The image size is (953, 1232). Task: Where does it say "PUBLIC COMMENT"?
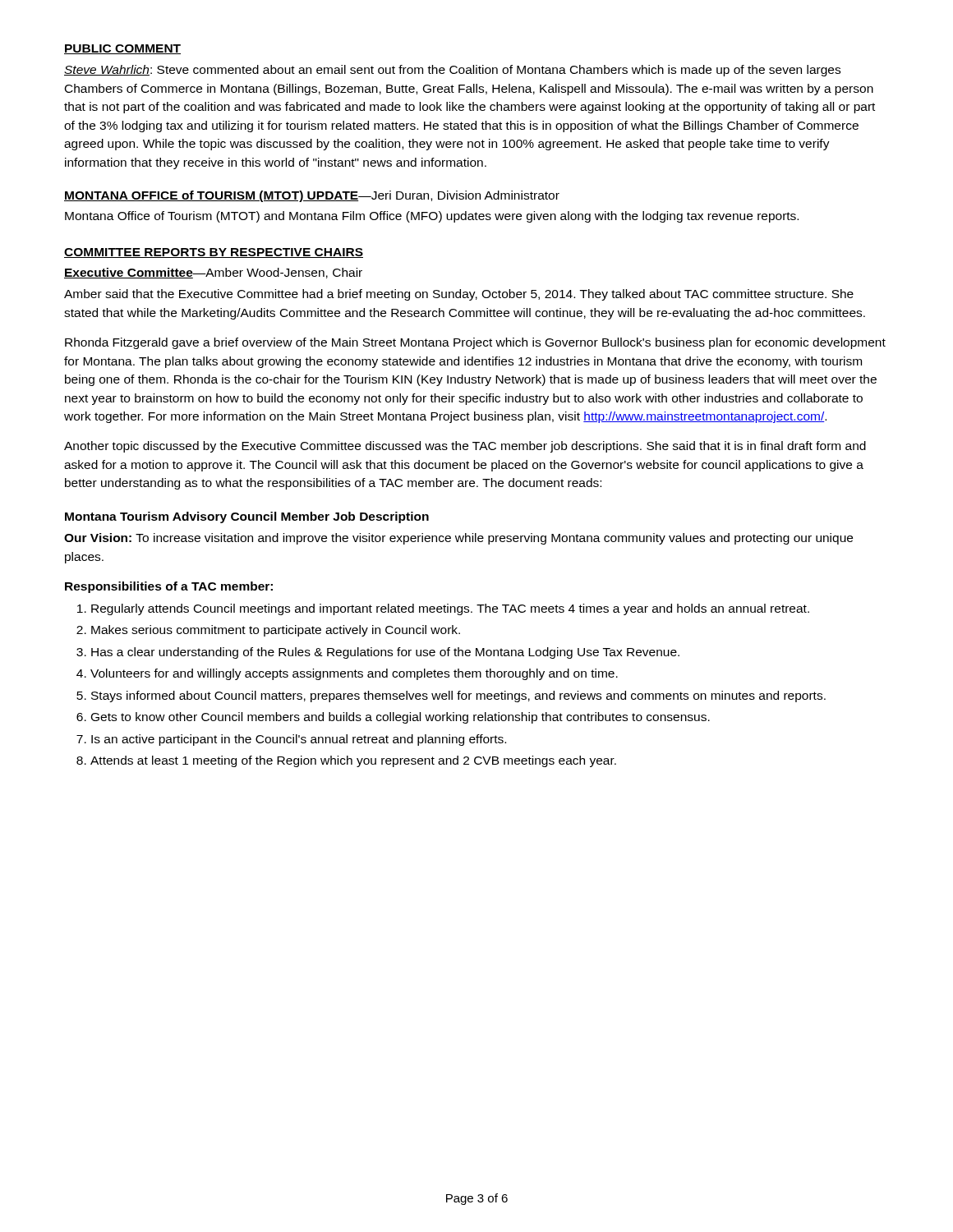click(122, 48)
